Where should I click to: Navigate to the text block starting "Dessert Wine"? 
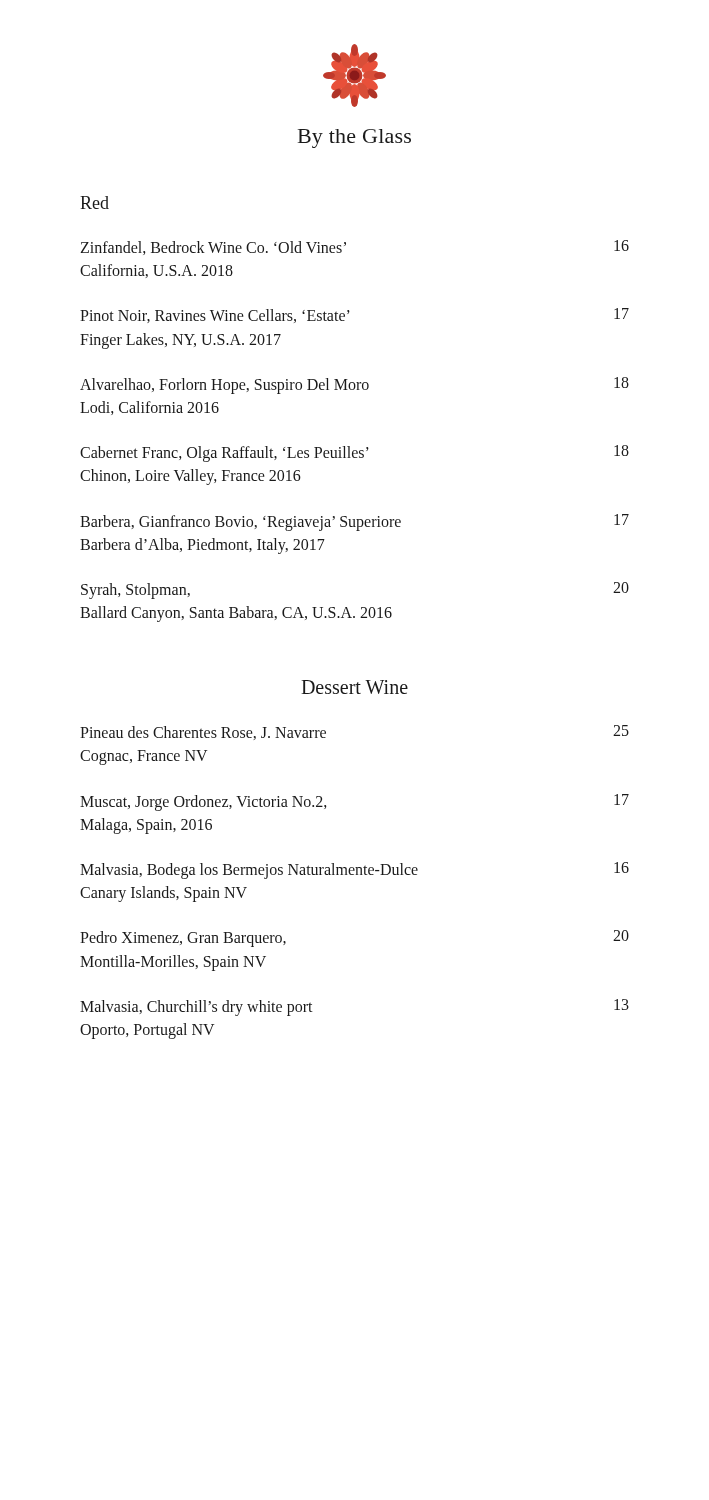pyautogui.click(x=354, y=687)
